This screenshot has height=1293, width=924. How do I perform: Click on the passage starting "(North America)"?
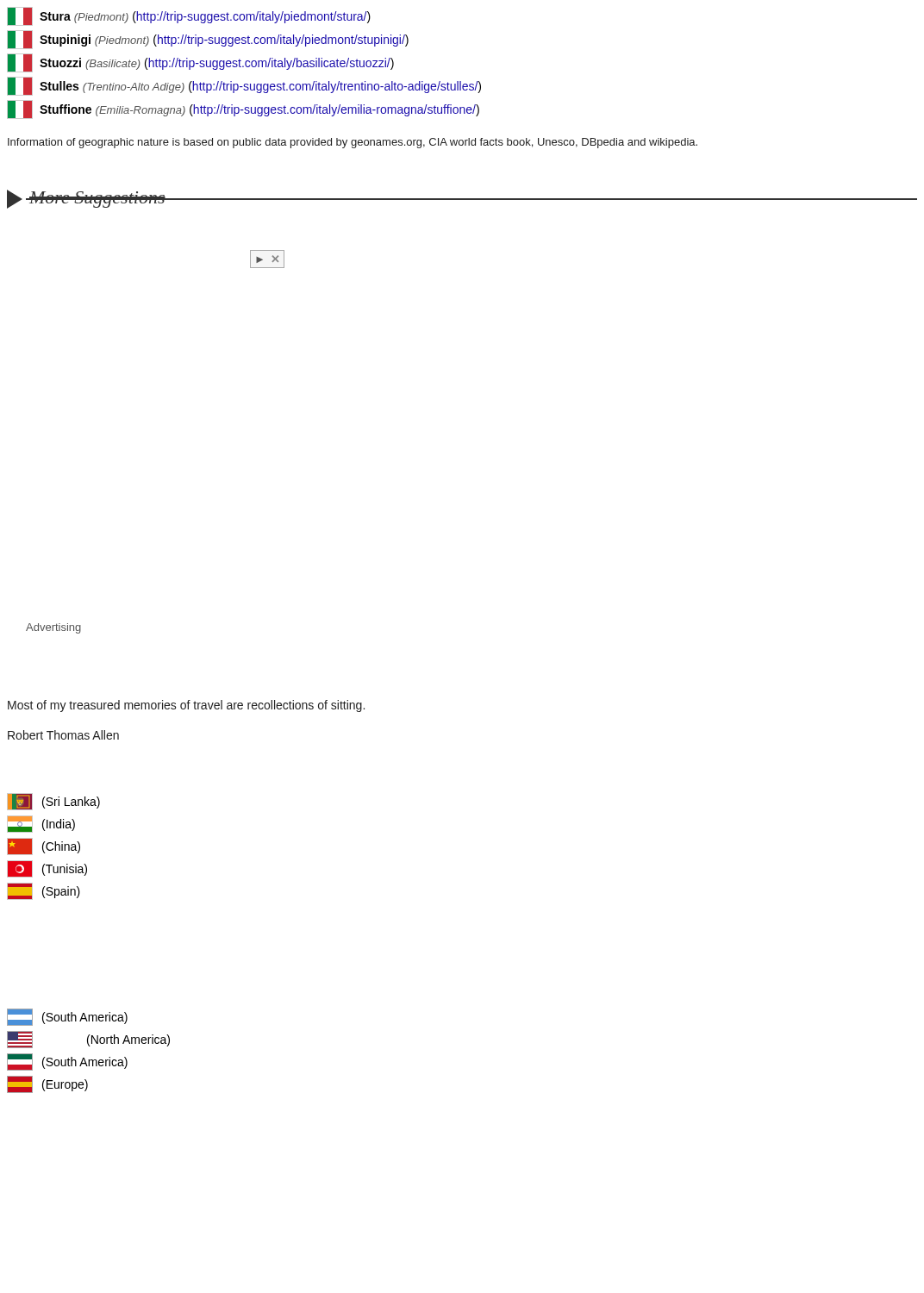point(89,1040)
